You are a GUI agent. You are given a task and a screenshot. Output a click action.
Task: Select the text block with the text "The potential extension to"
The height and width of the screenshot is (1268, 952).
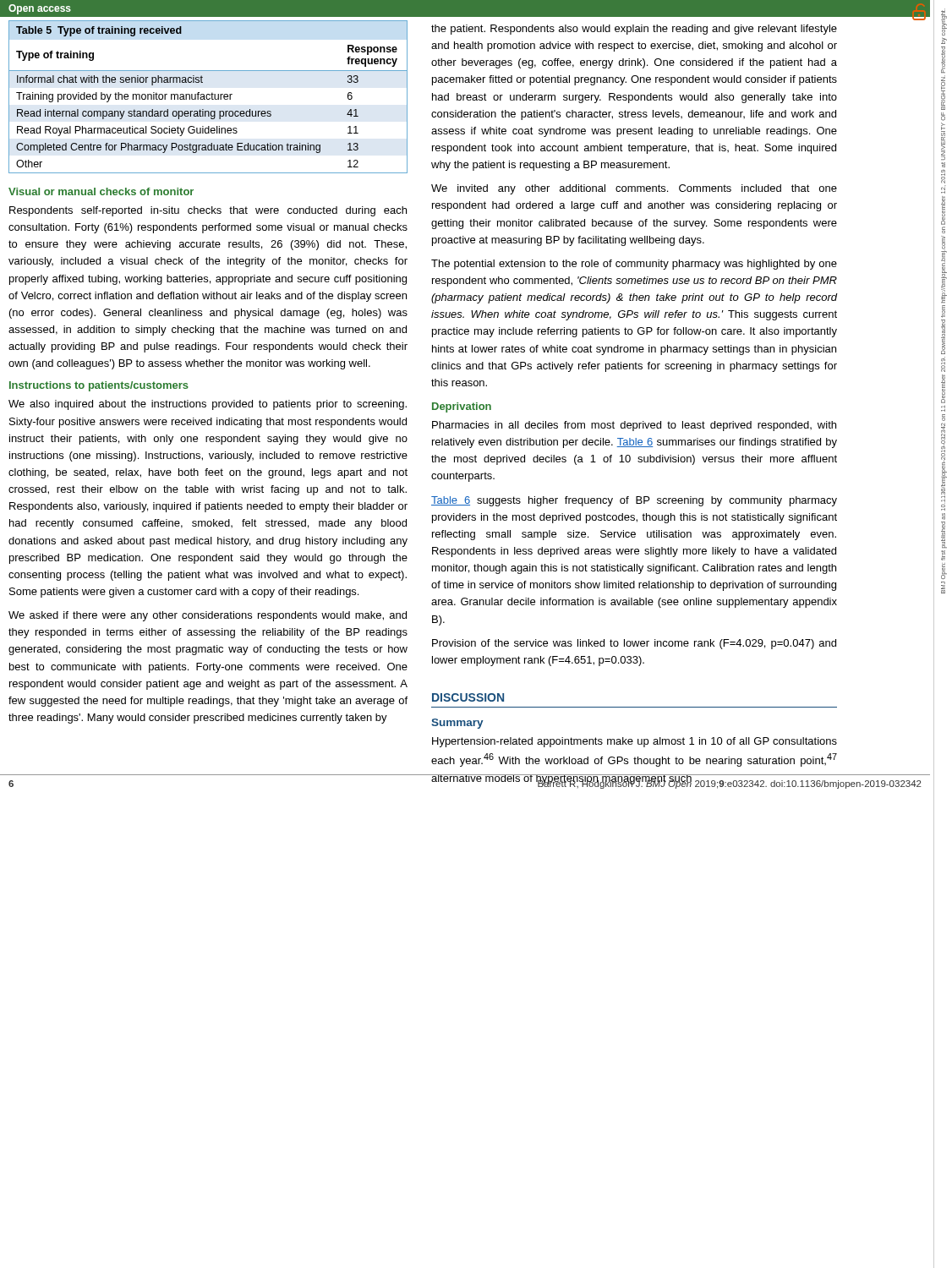click(x=634, y=323)
